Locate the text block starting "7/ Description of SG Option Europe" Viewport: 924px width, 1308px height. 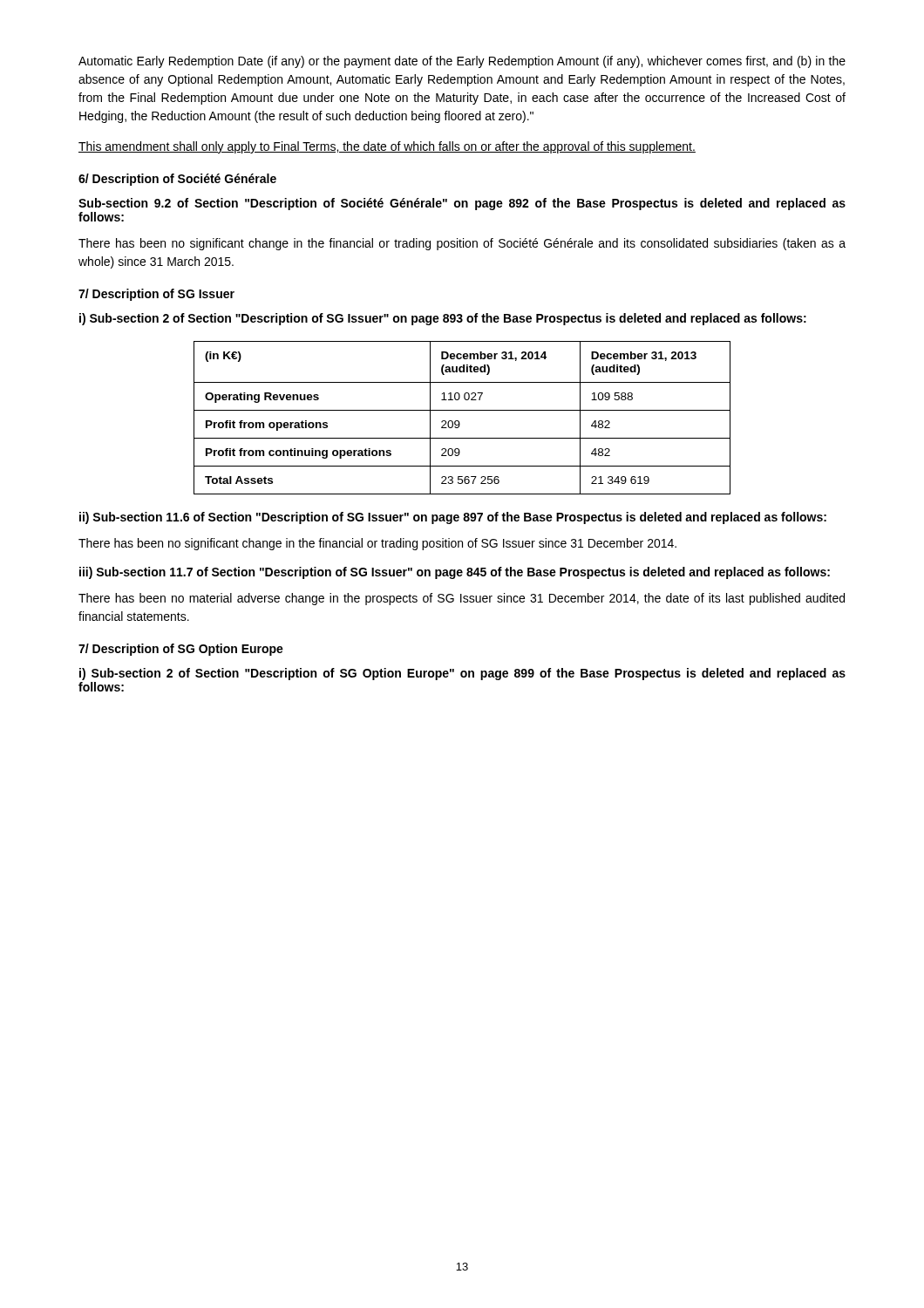[x=181, y=649]
